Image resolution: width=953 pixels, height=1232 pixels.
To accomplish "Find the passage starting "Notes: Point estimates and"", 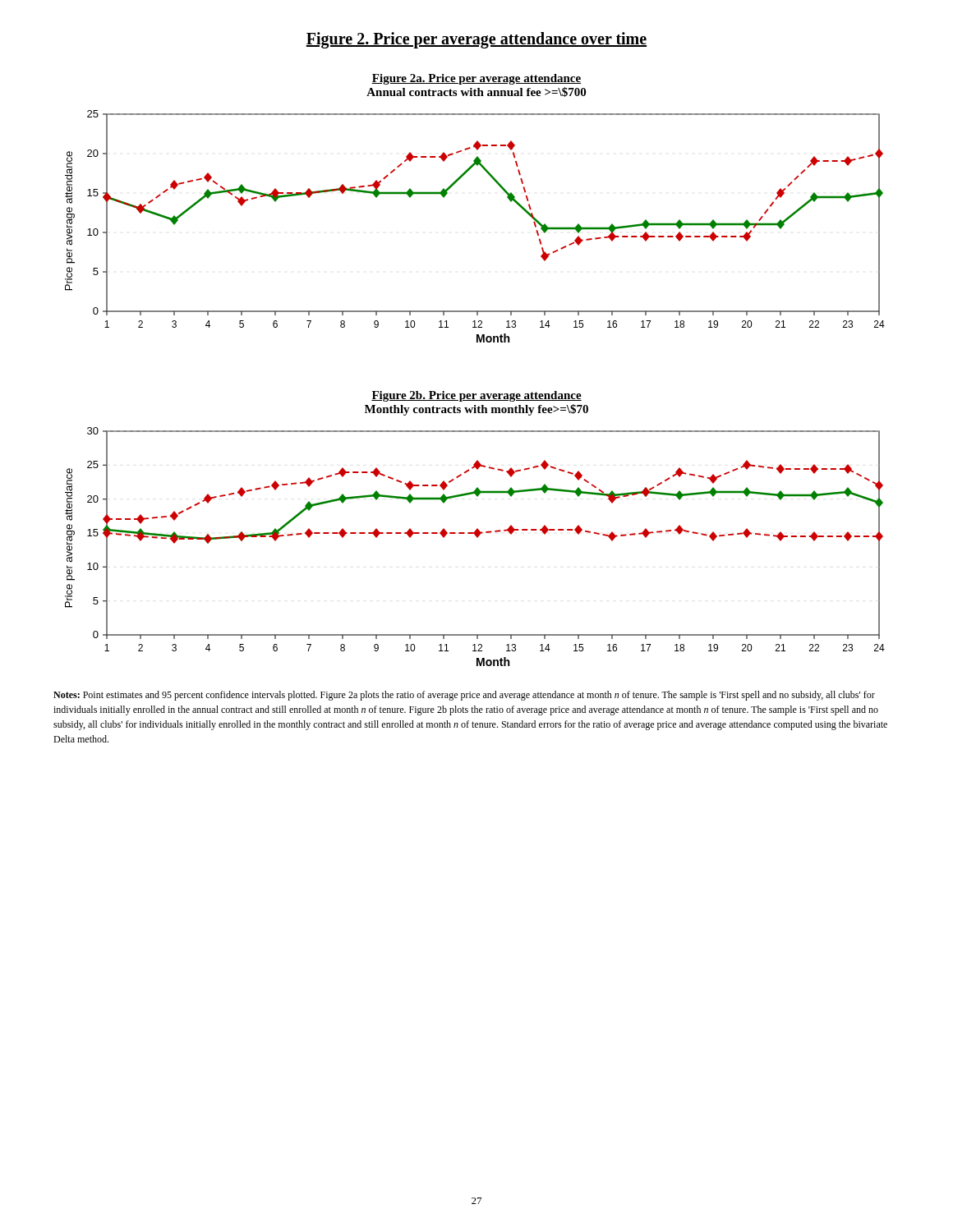I will pos(470,717).
